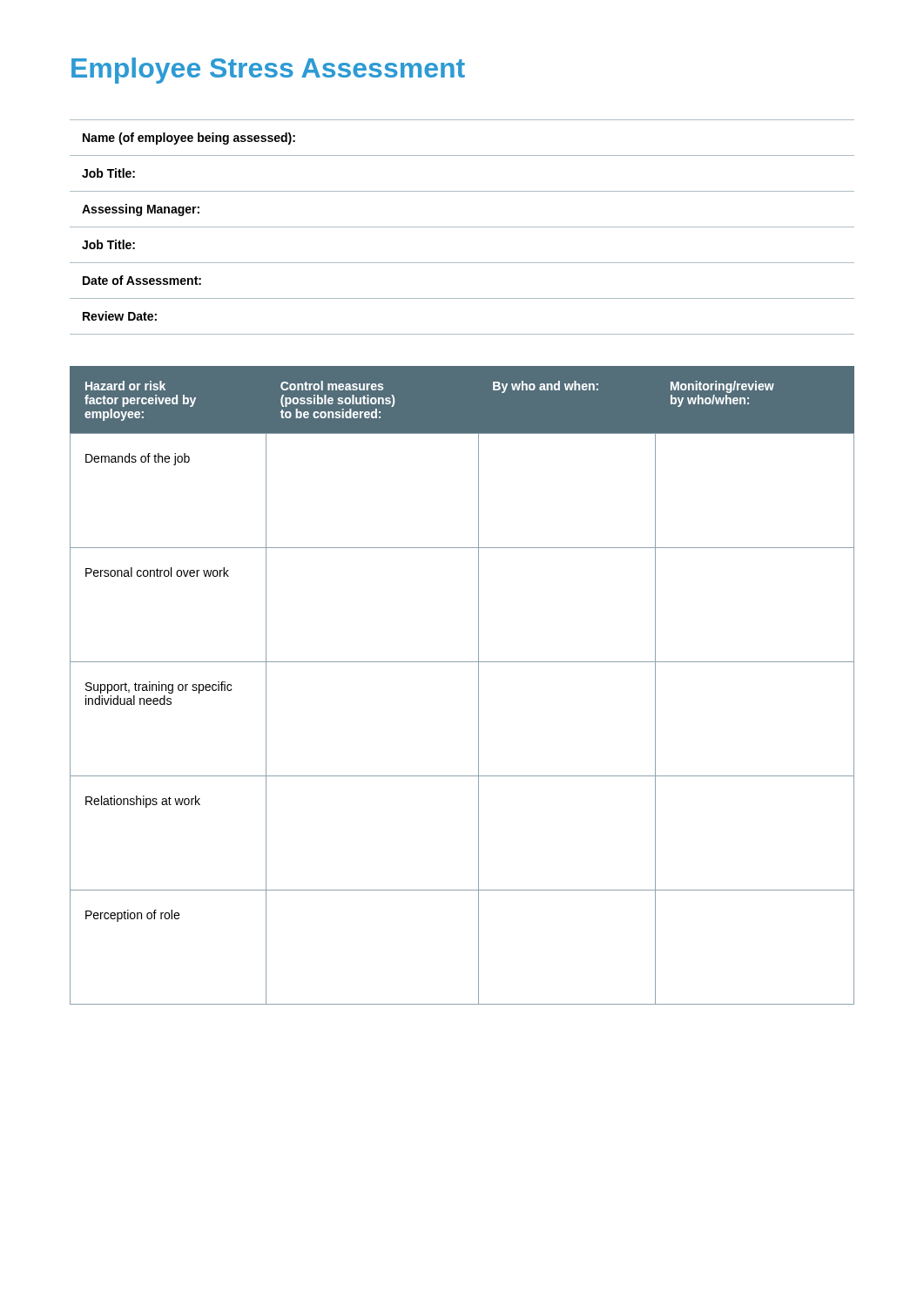Image resolution: width=924 pixels, height=1307 pixels.
Task: Select the table that reads "Hazard or risk factor perceived"
Action: coord(462,685)
